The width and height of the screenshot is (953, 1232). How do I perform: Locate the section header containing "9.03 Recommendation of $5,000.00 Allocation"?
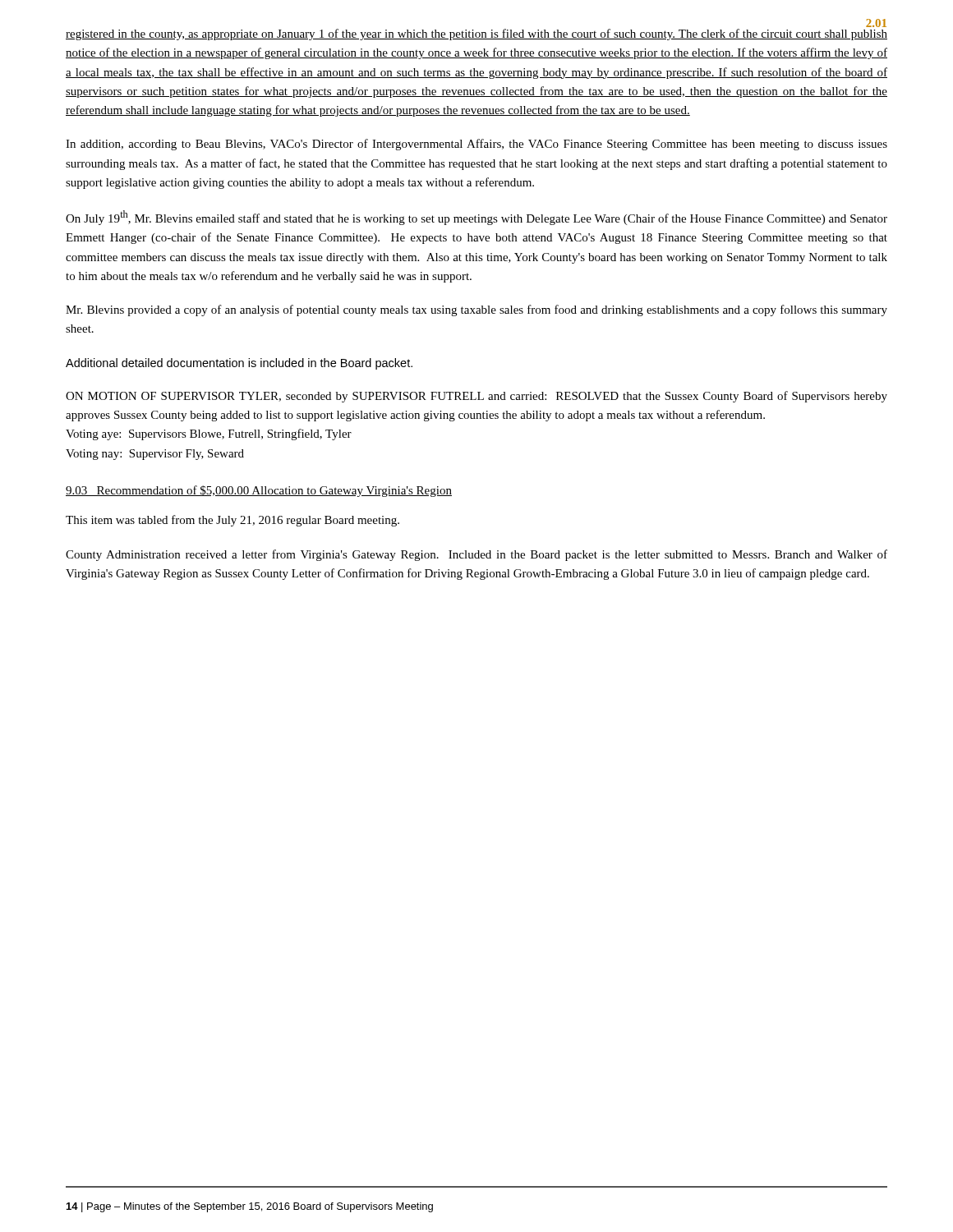pos(259,490)
